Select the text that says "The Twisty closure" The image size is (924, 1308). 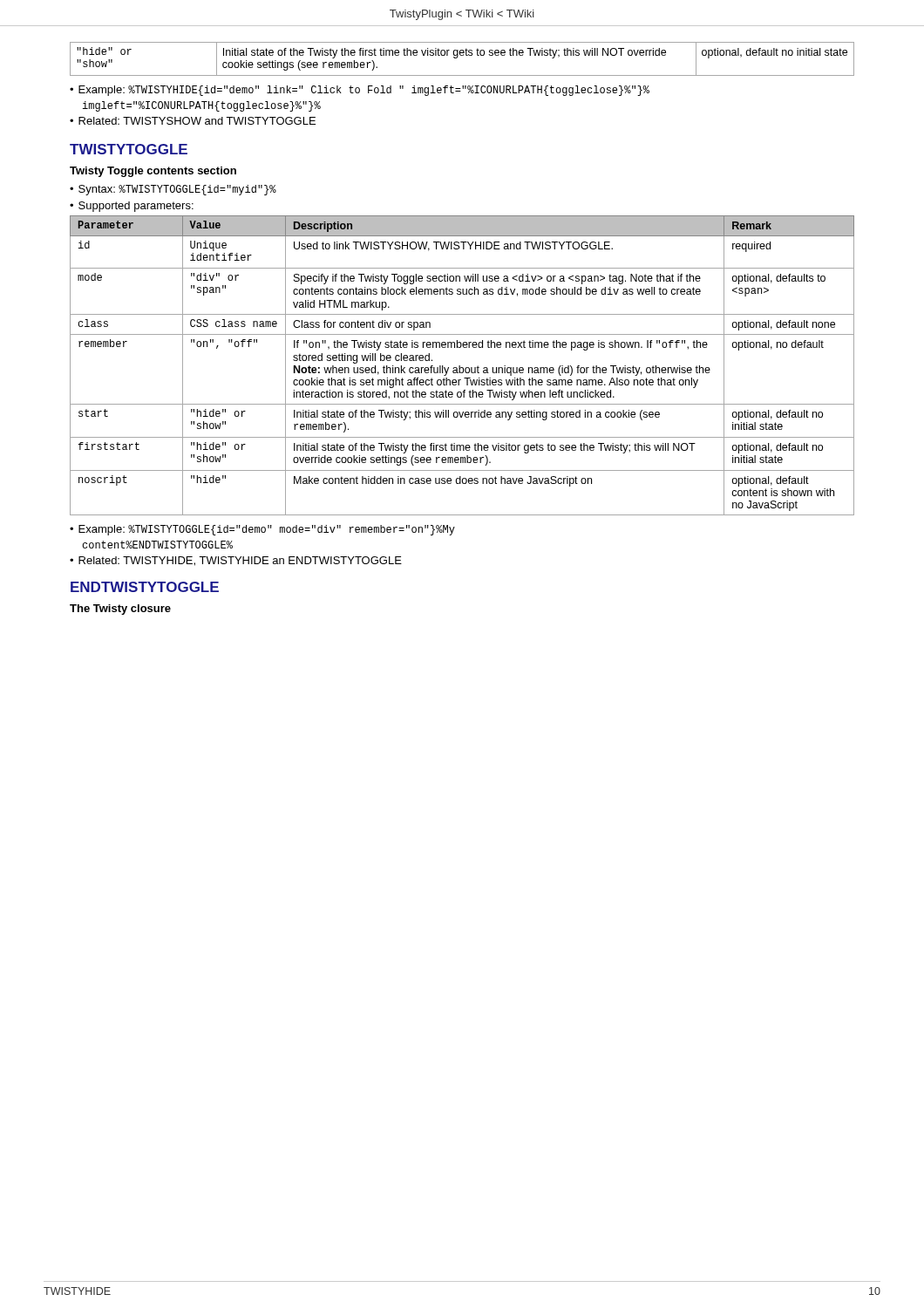120,608
